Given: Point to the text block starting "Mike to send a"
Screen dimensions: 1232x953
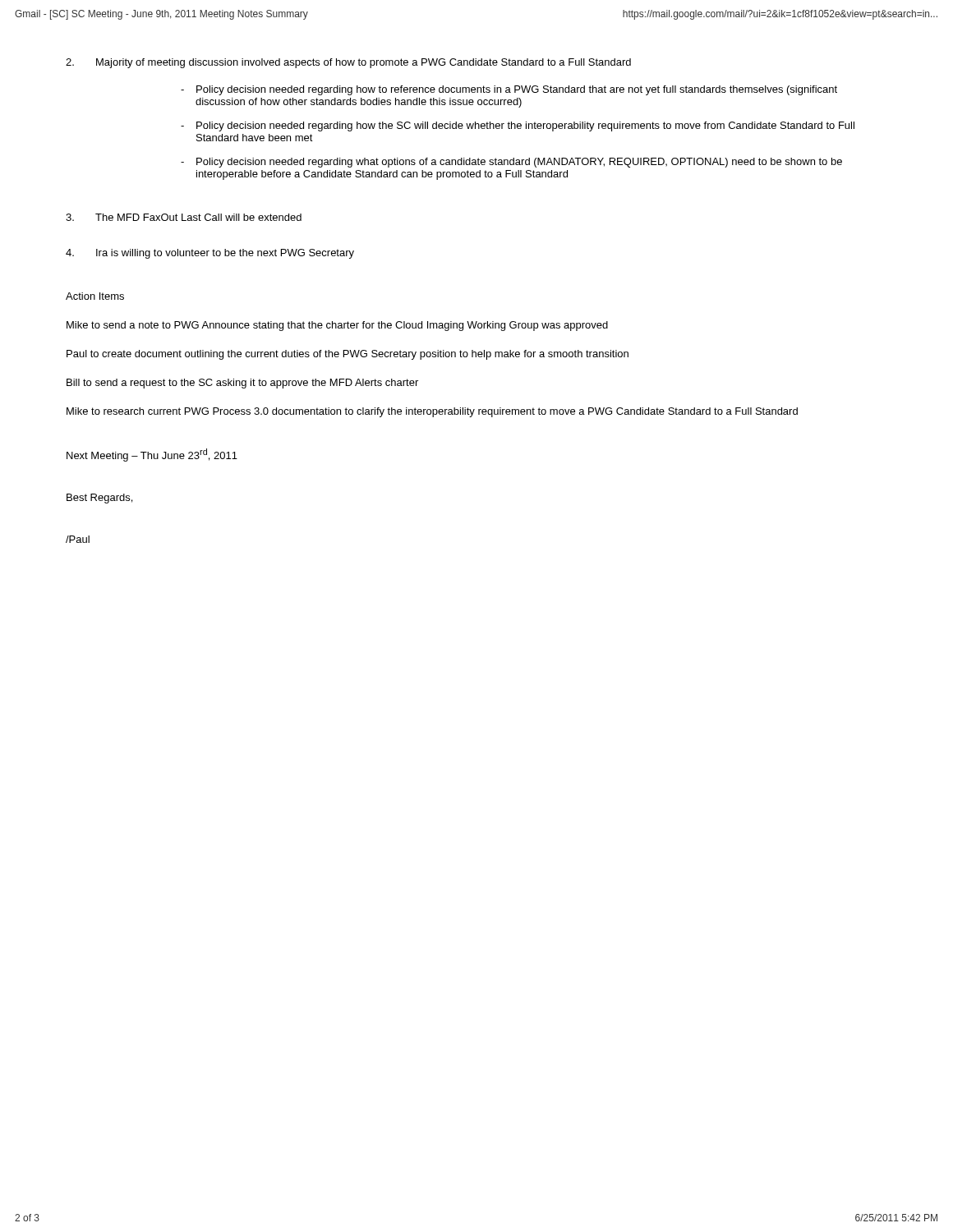Looking at the screenshot, I should click(x=337, y=325).
